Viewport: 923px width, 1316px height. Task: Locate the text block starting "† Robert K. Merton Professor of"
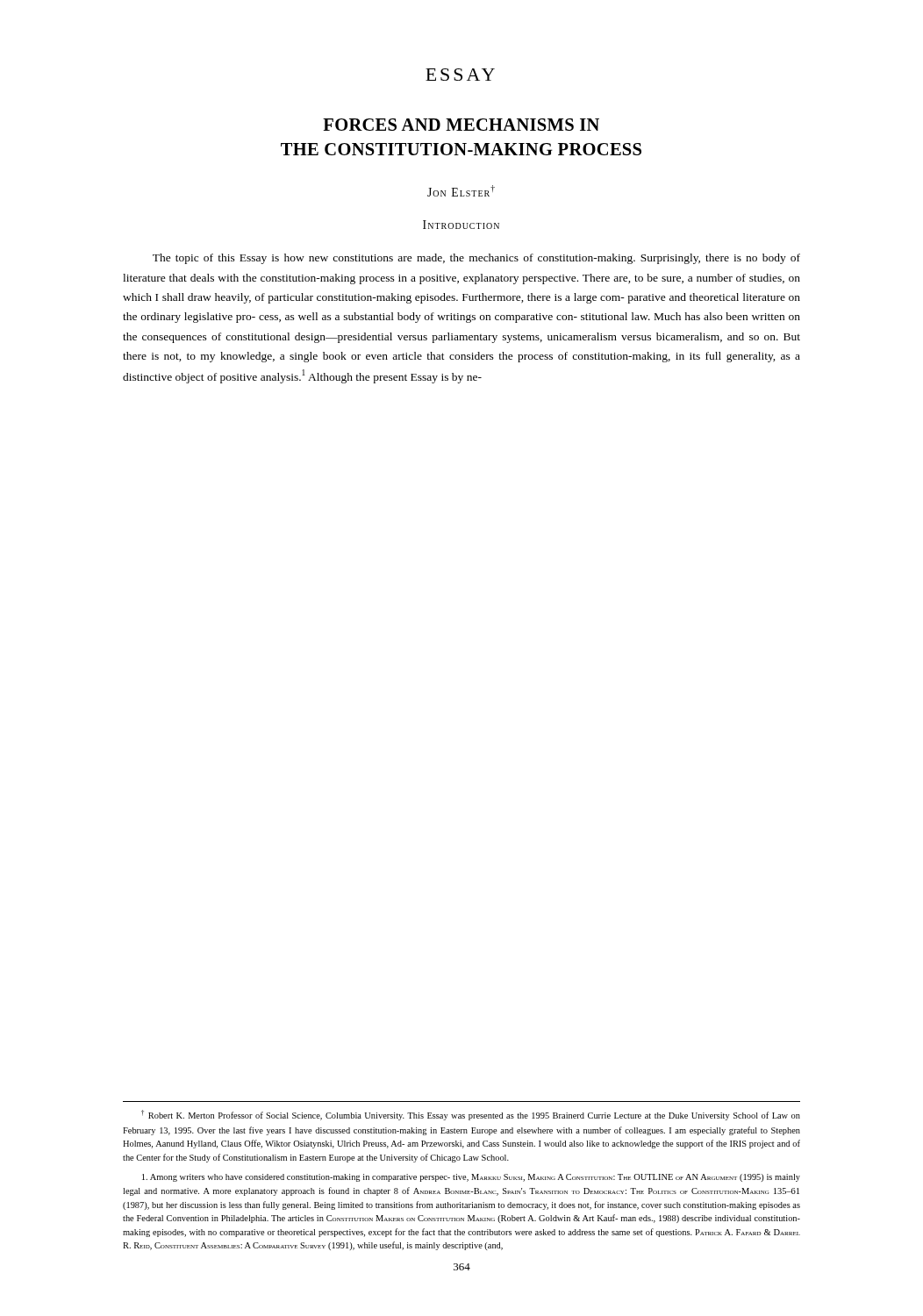tap(462, 1136)
